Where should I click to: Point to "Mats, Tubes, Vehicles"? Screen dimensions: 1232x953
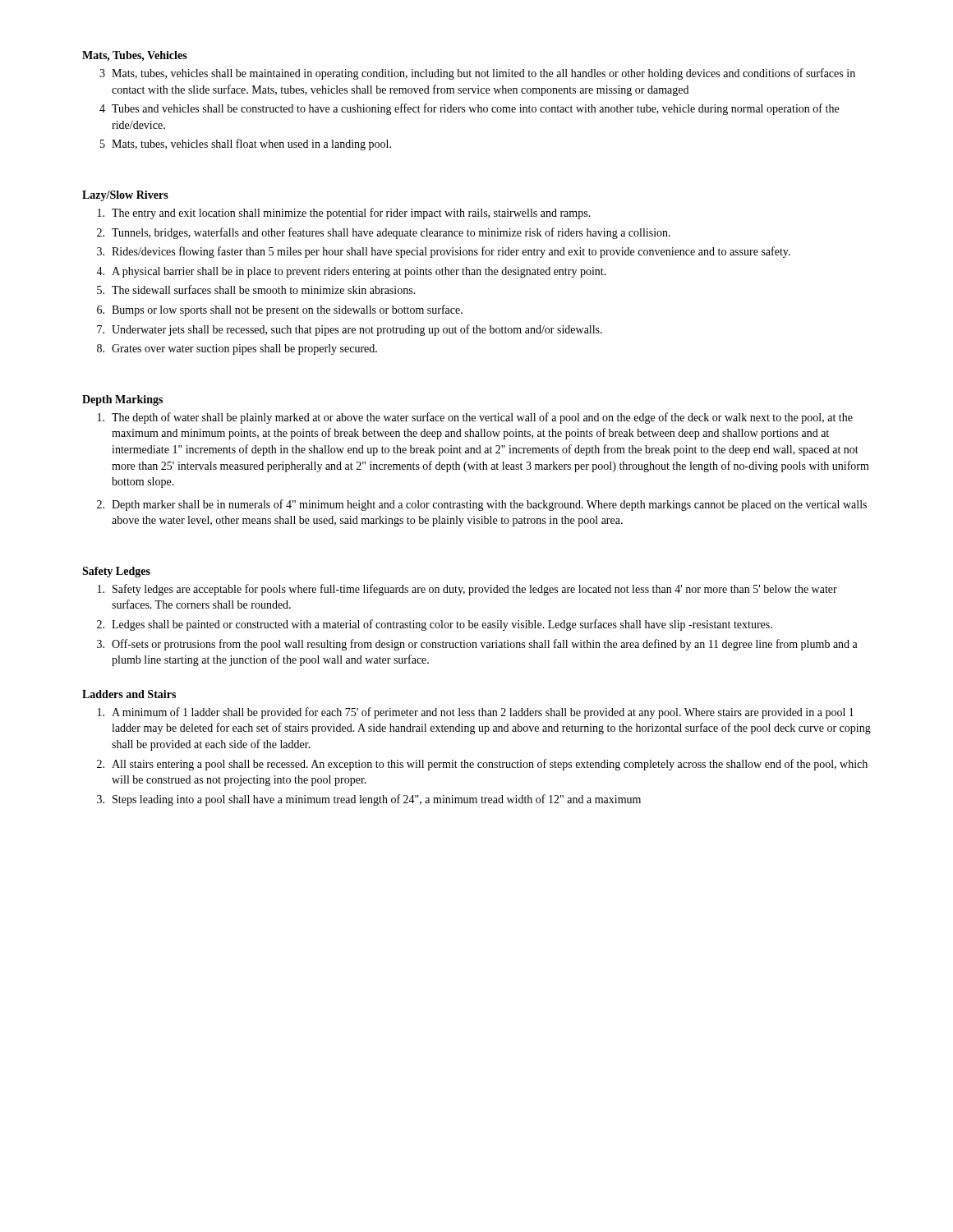point(135,55)
